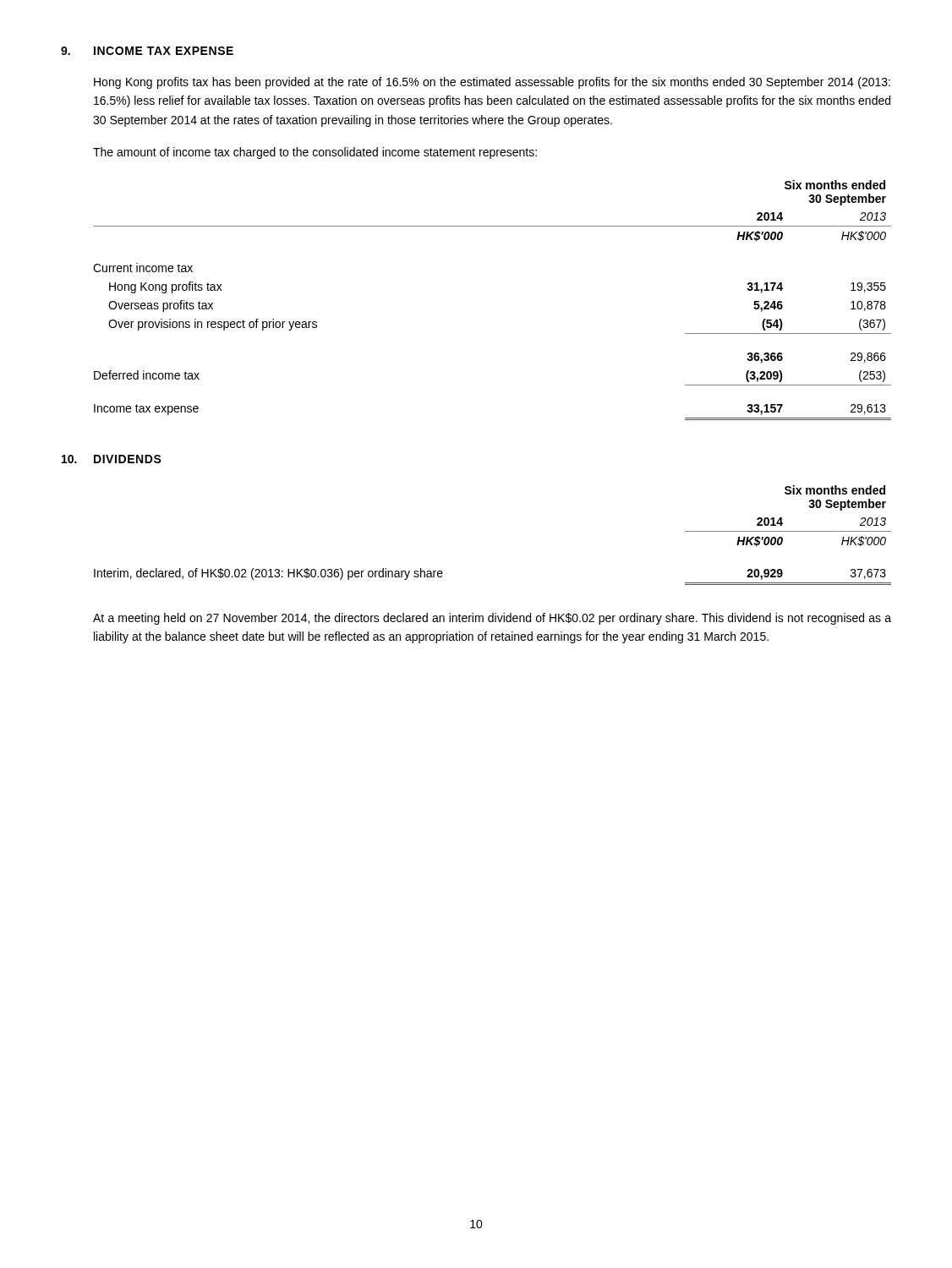Click on the text block starting "At a meeting held"
The height and width of the screenshot is (1268, 952).
coord(492,627)
